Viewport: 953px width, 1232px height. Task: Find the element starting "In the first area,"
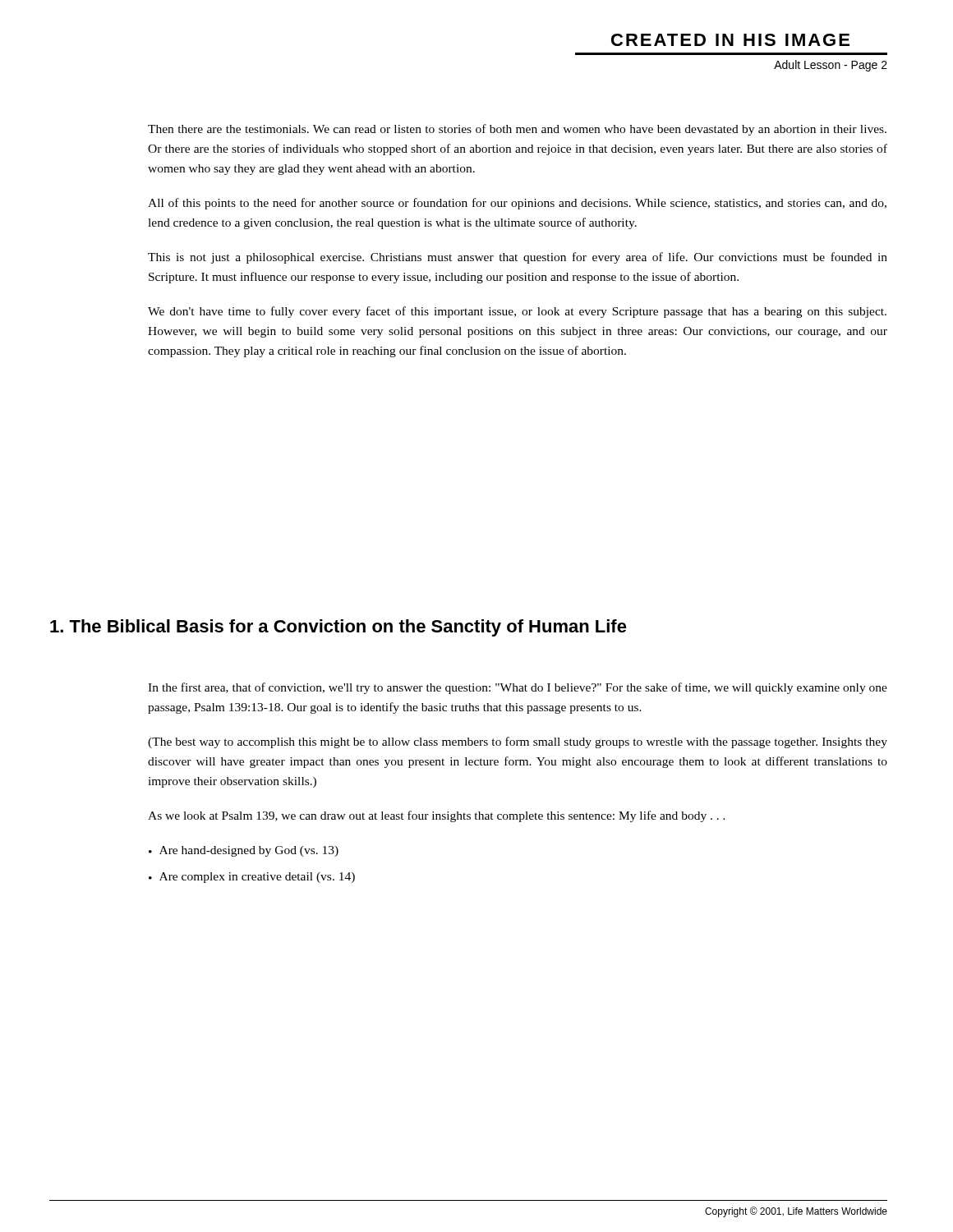pyautogui.click(x=518, y=697)
